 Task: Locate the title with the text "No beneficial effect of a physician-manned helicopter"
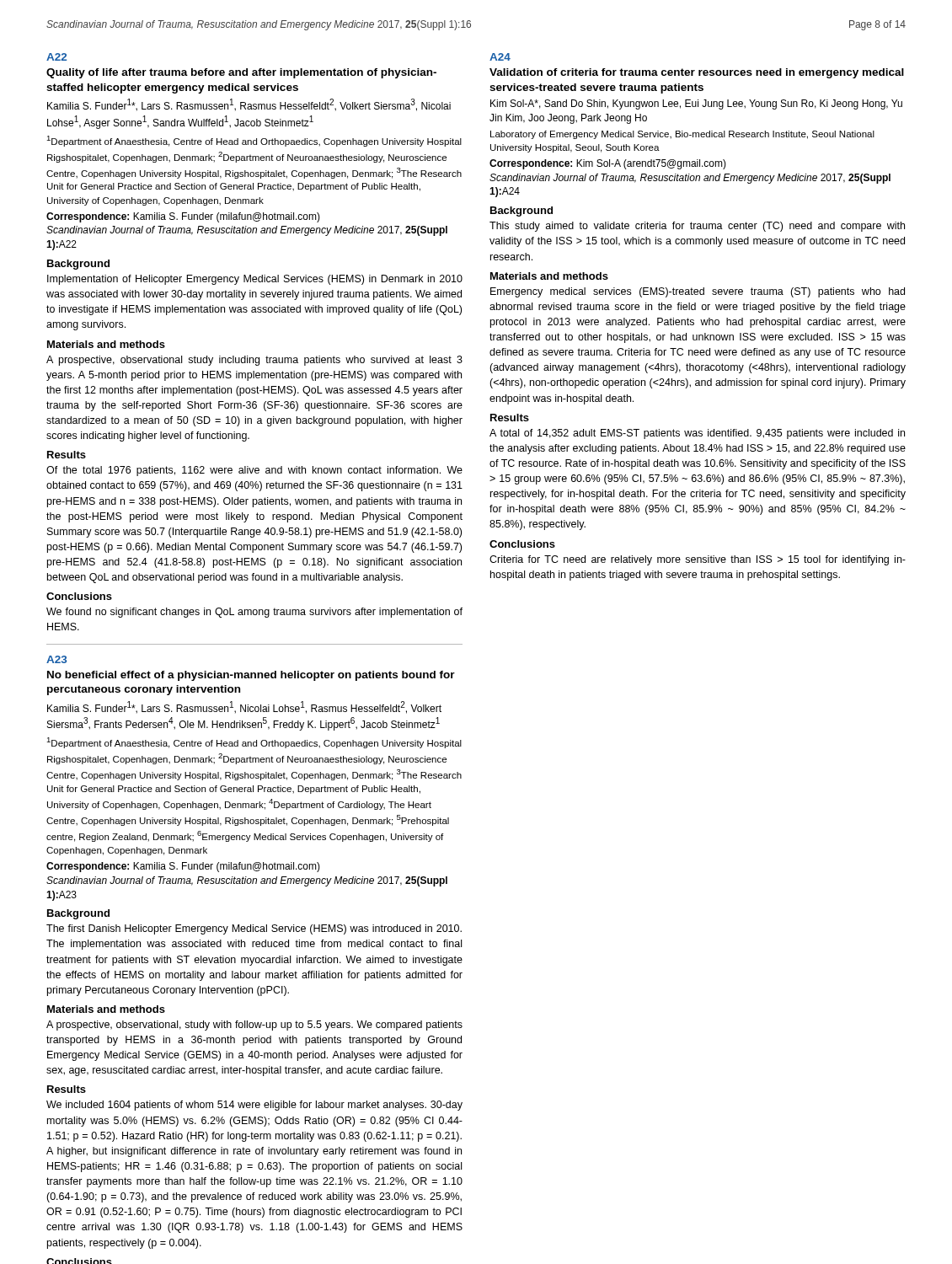pos(250,682)
